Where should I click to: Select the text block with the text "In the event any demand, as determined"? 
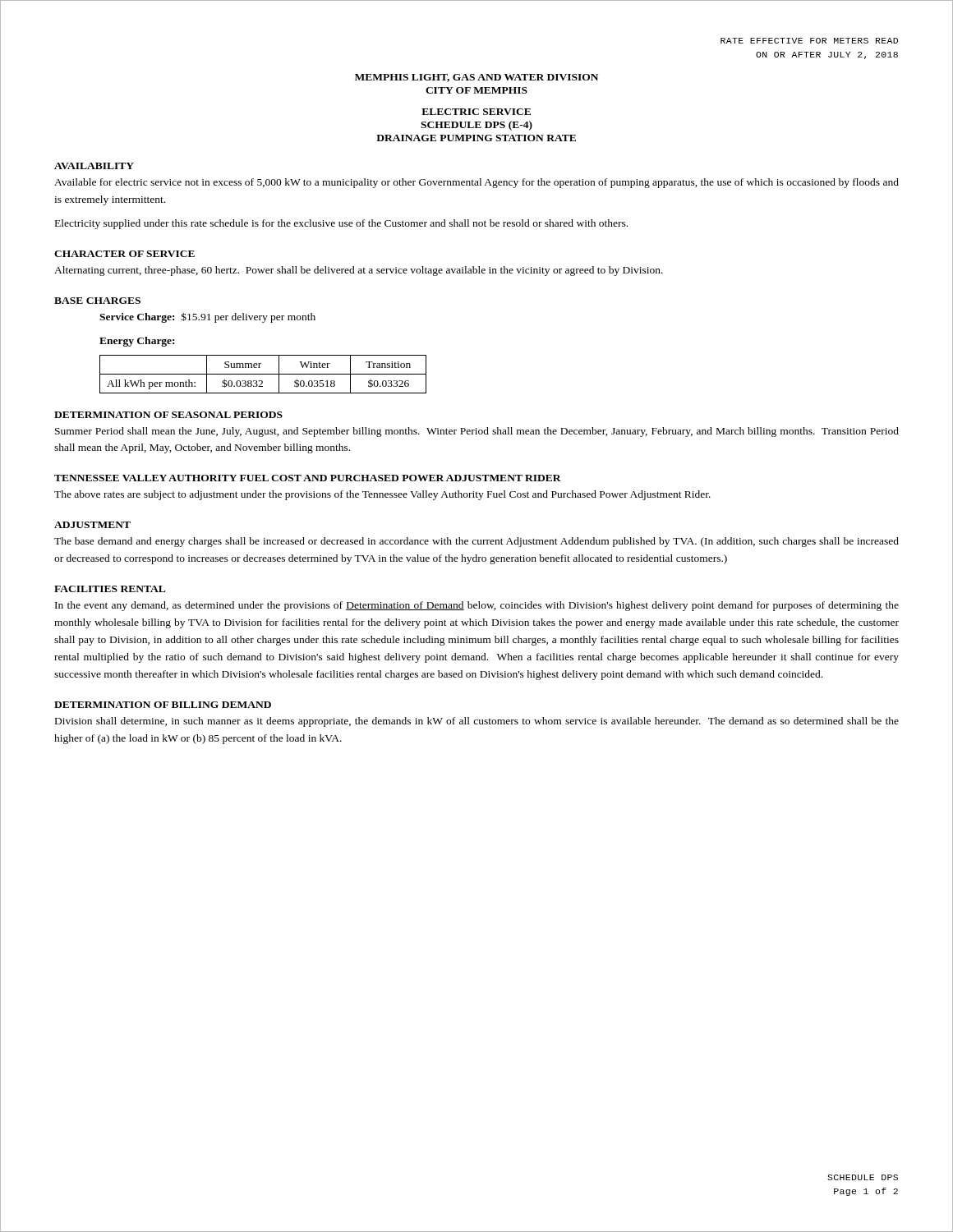pos(476,639)
